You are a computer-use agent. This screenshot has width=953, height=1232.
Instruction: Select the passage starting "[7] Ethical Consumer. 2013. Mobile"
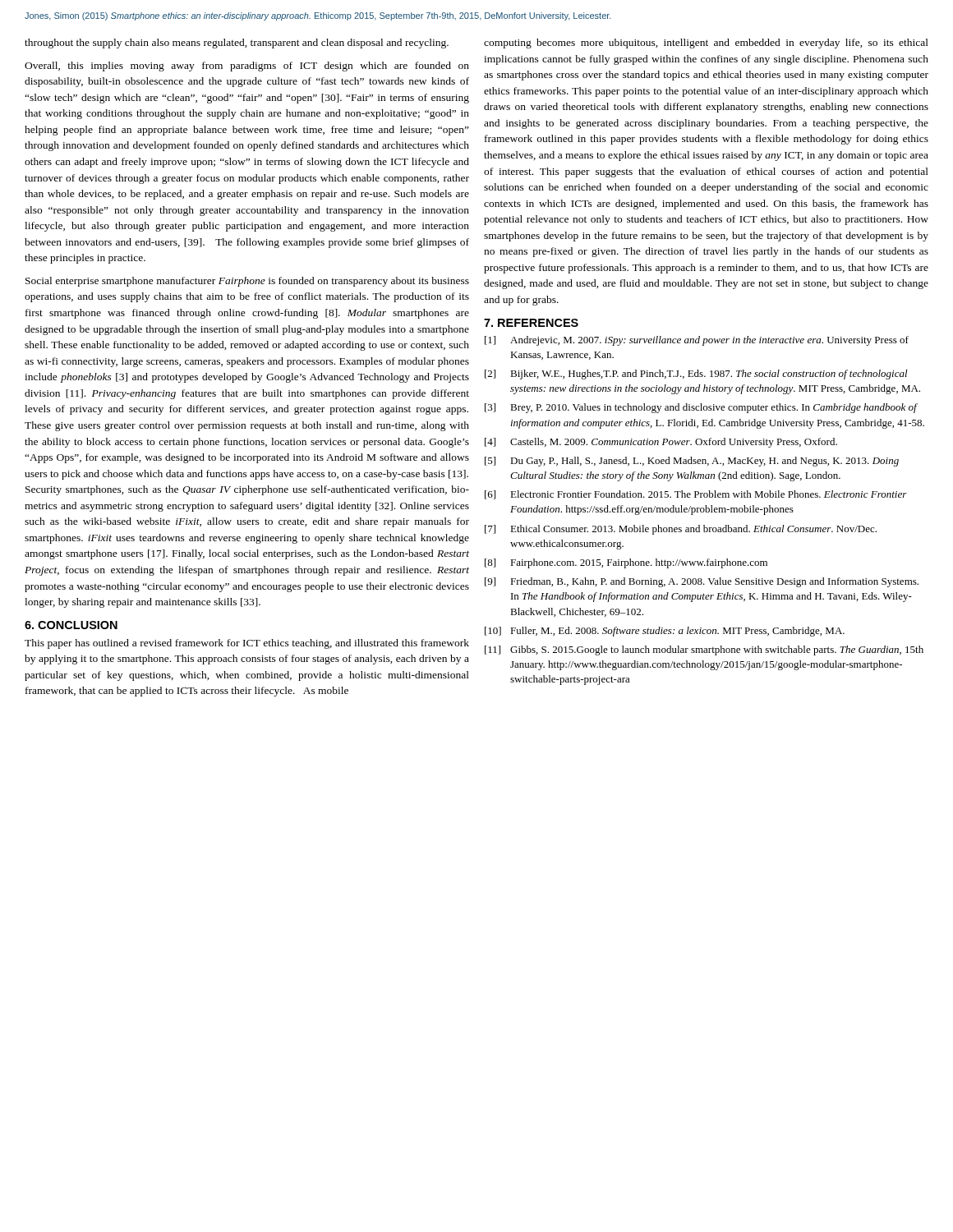(706, 536)
